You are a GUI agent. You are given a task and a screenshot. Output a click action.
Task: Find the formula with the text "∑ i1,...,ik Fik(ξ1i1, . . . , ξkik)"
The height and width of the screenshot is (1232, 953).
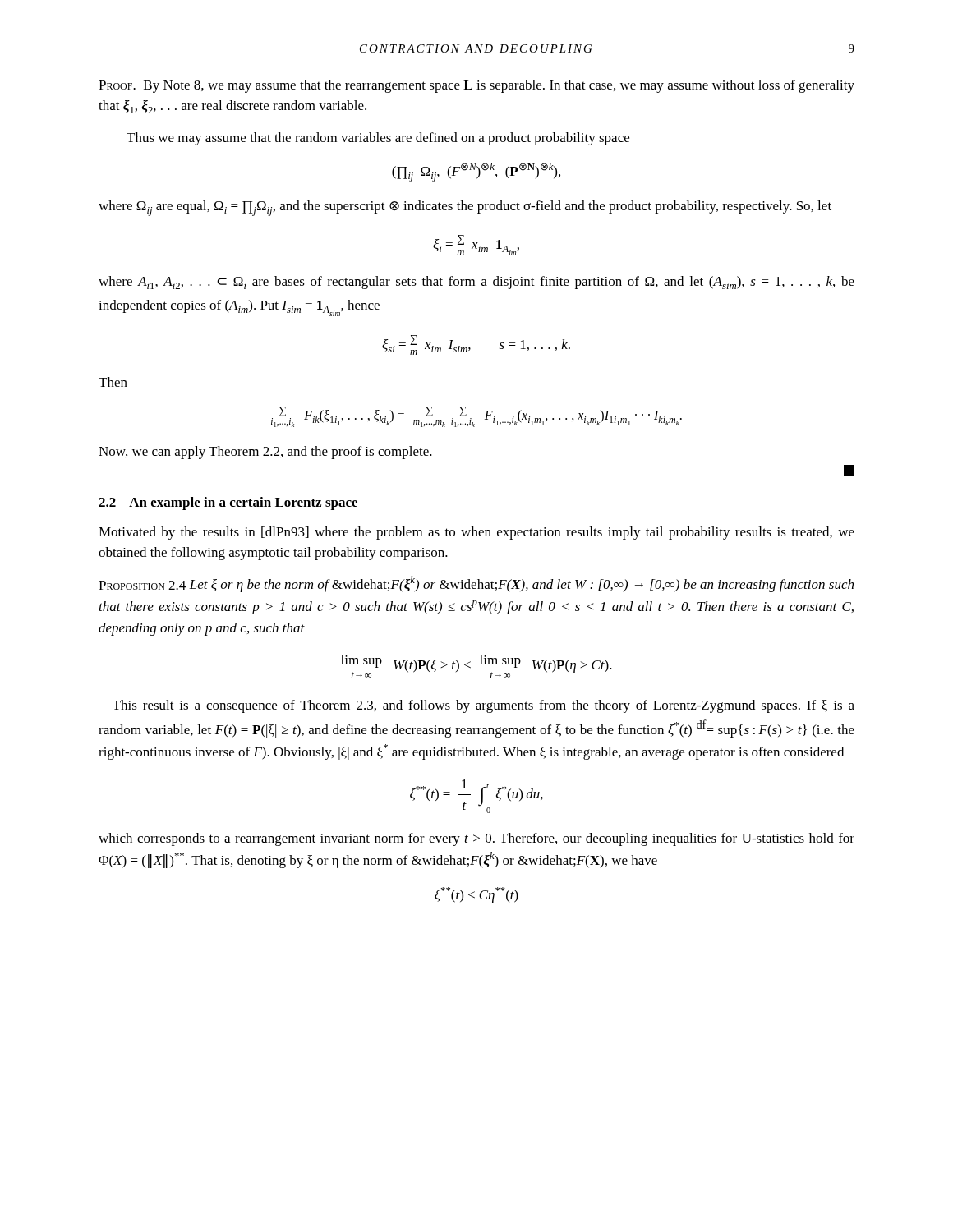point(476,417)
